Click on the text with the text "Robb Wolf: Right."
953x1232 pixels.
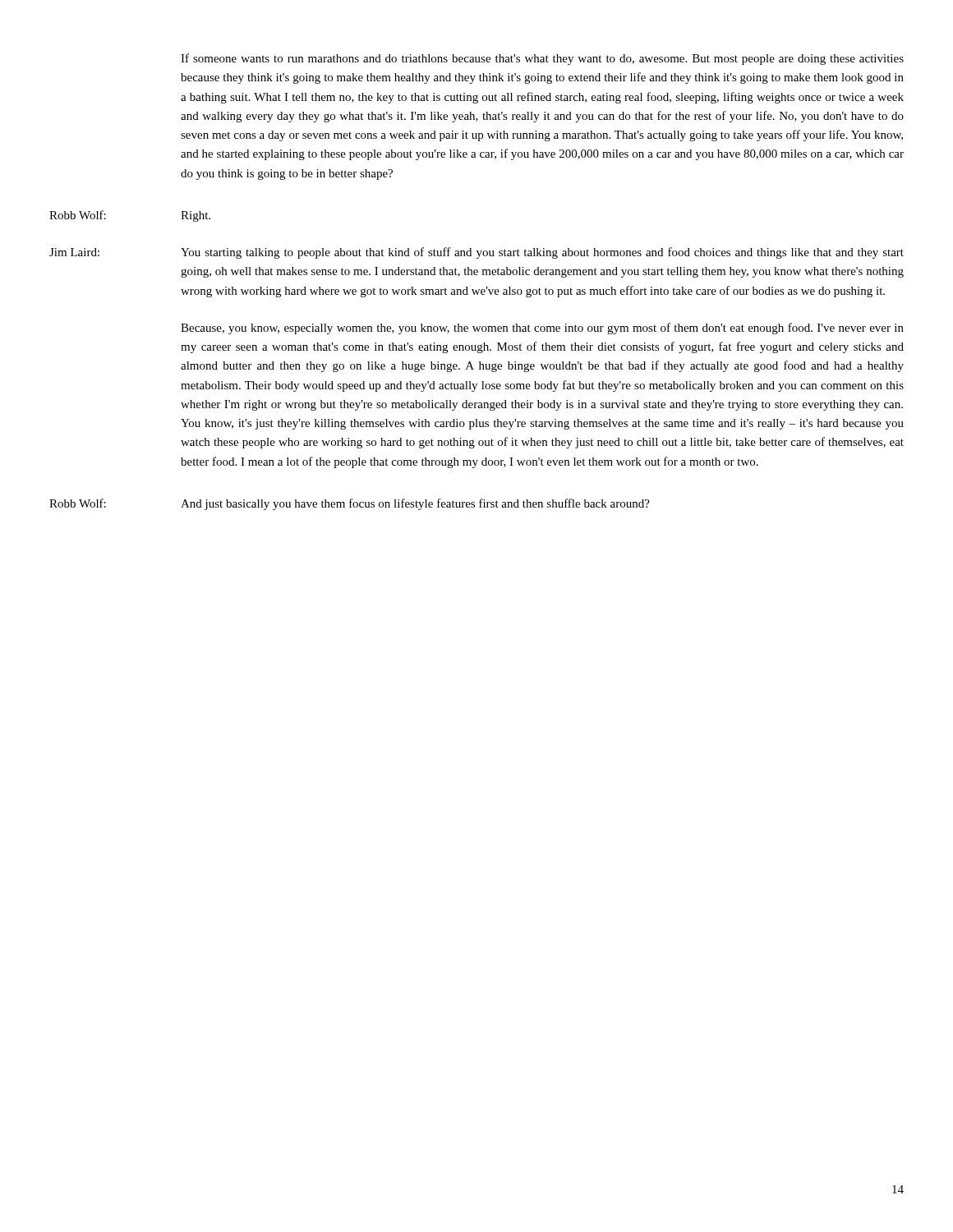point(69,216)
